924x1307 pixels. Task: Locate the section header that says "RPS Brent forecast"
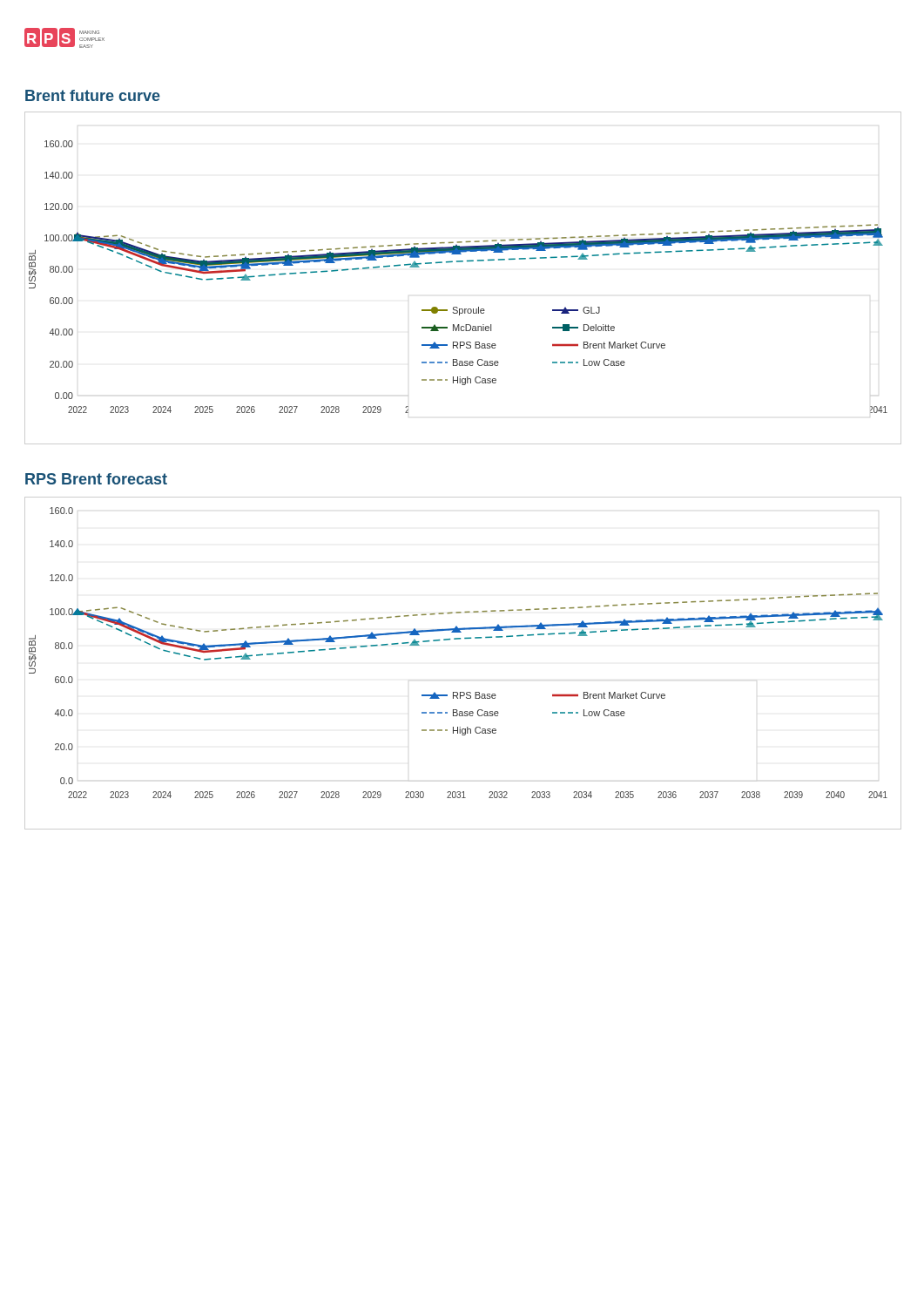(x=96, y=479)
